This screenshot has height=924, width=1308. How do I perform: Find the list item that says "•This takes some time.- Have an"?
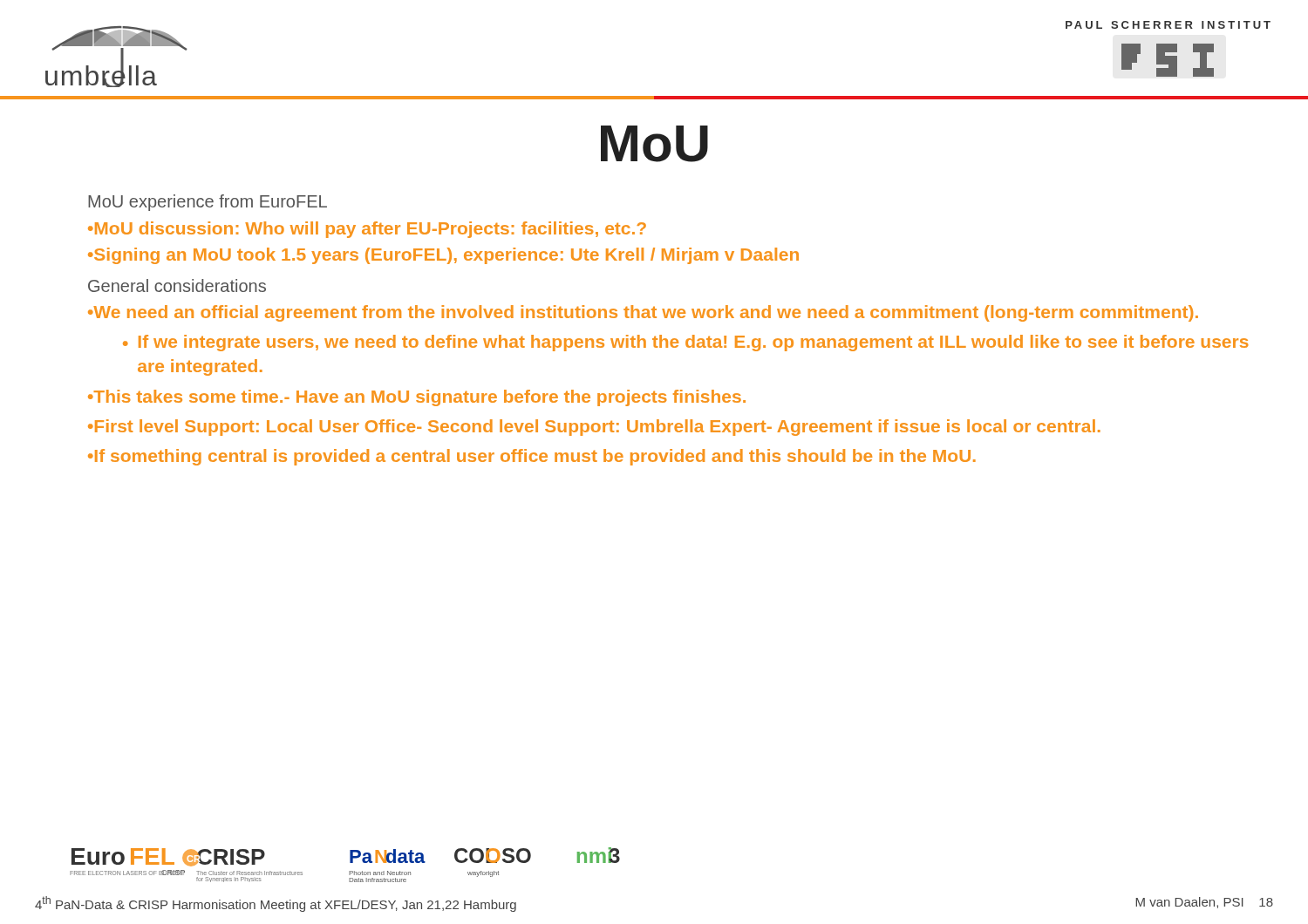417,396
